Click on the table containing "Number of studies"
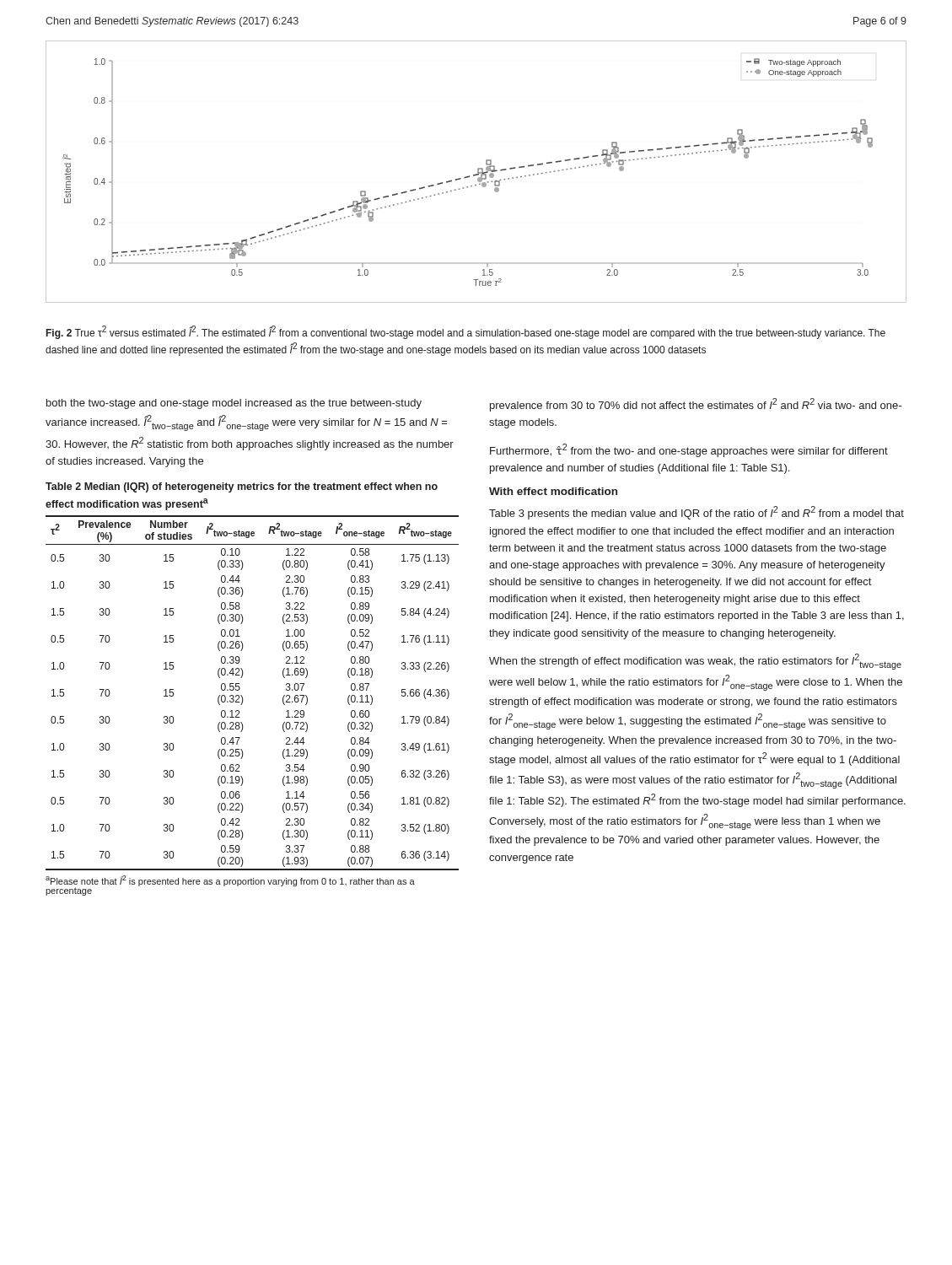 pos(252,688)
